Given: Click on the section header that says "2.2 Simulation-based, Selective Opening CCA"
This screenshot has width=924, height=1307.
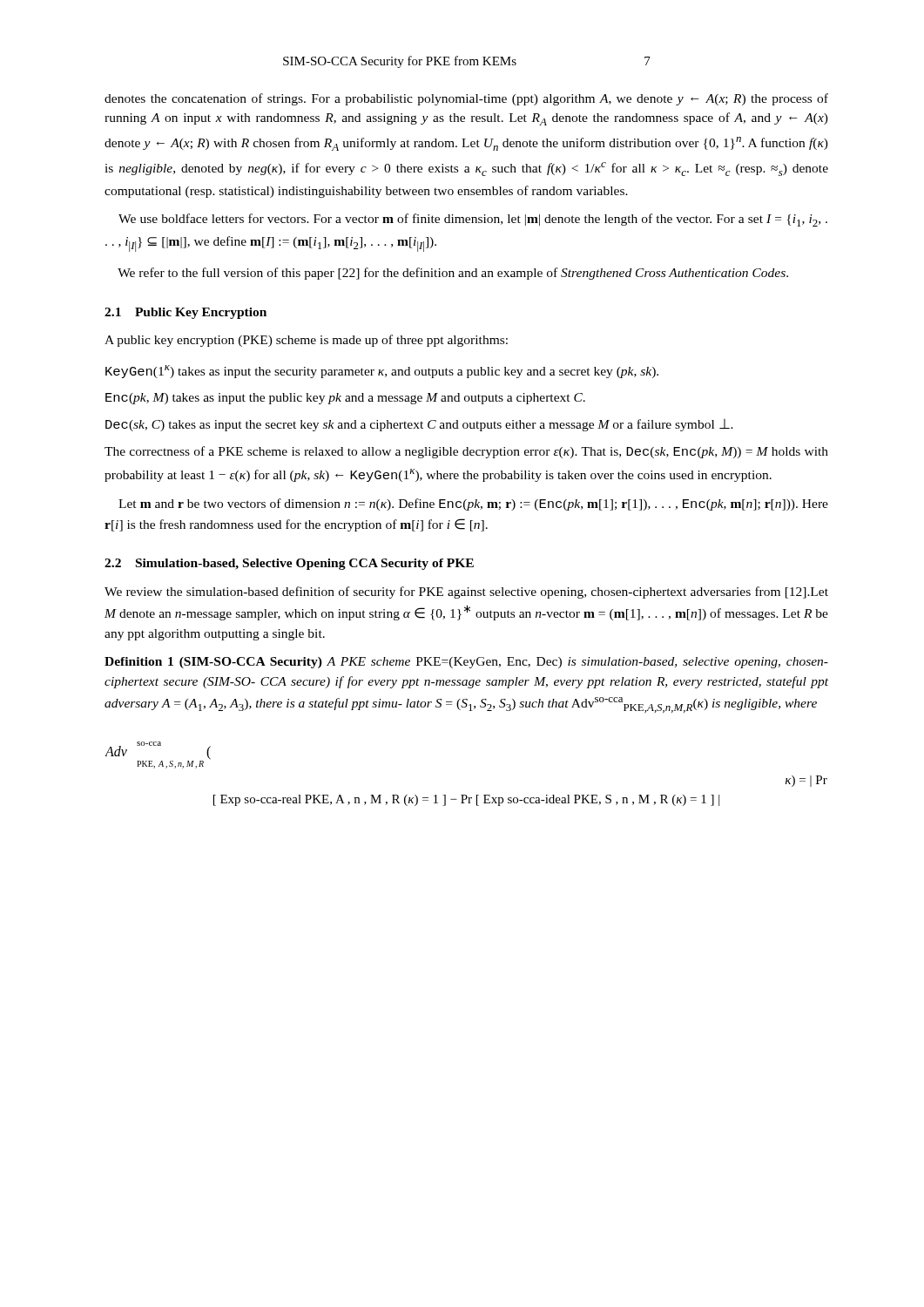Looking at the screenshot, I should coord(289,563).
